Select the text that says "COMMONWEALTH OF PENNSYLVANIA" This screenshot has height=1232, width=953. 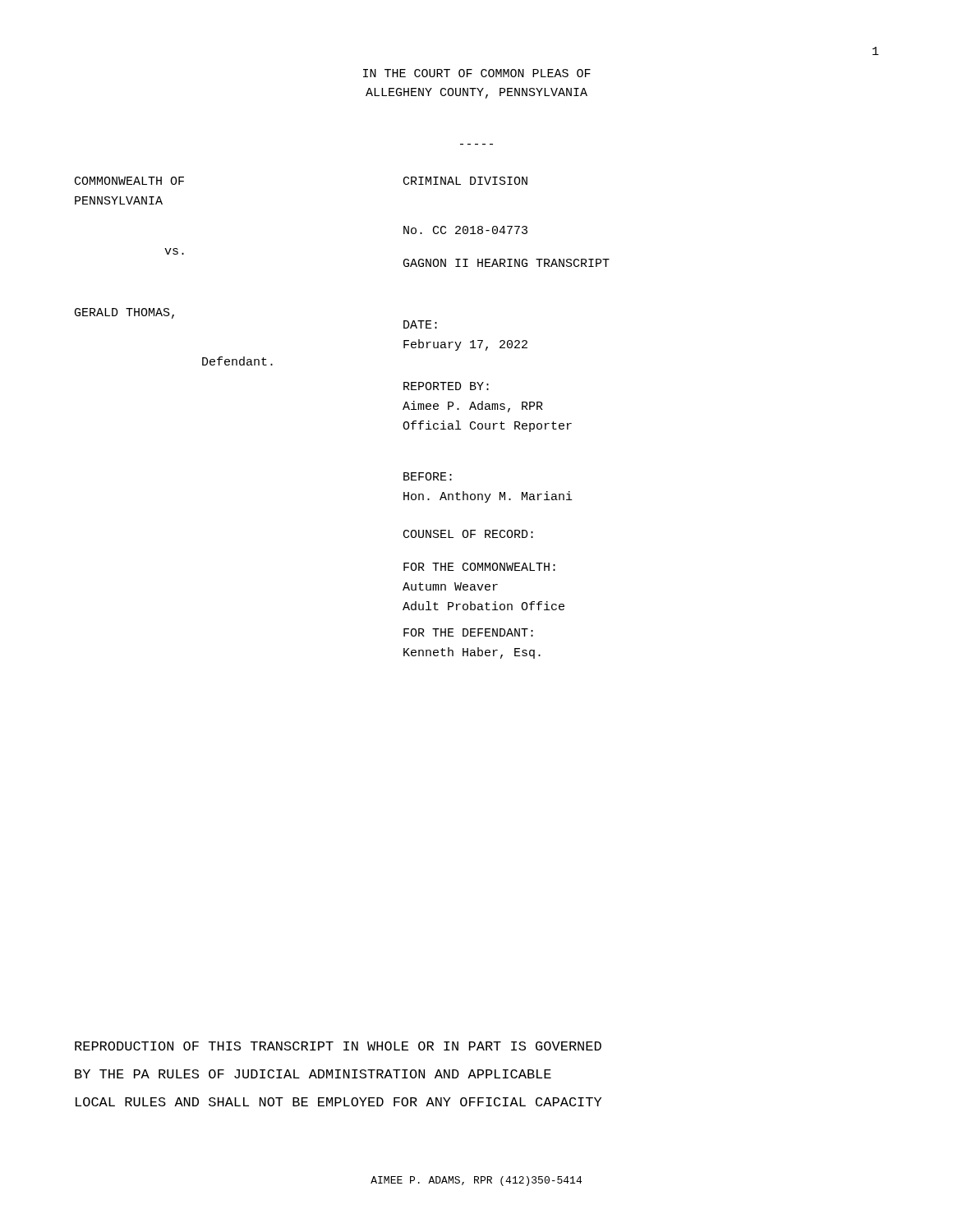coord(129,192)
